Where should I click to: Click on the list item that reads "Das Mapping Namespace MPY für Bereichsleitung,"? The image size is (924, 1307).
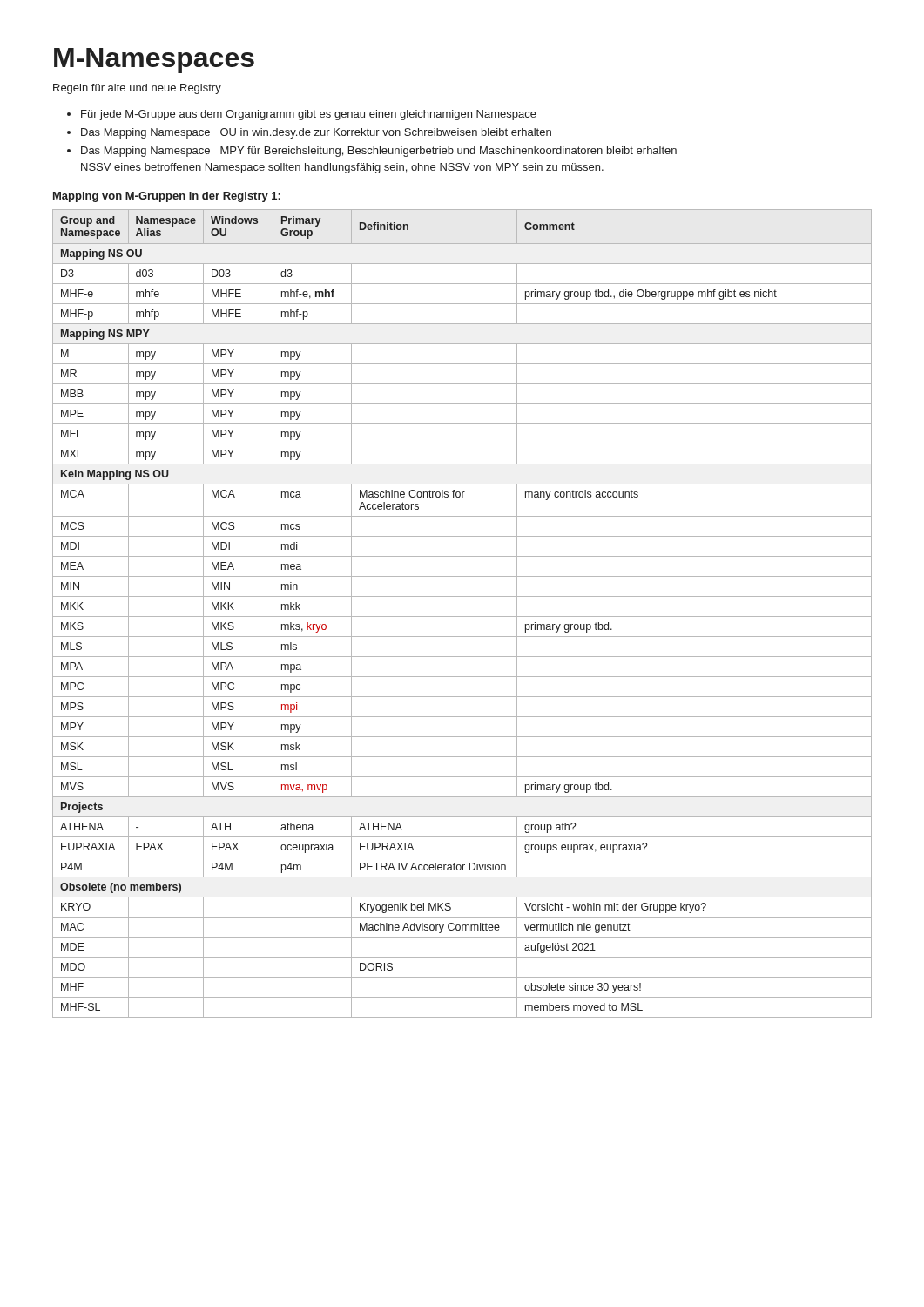[x=379, y=159]
